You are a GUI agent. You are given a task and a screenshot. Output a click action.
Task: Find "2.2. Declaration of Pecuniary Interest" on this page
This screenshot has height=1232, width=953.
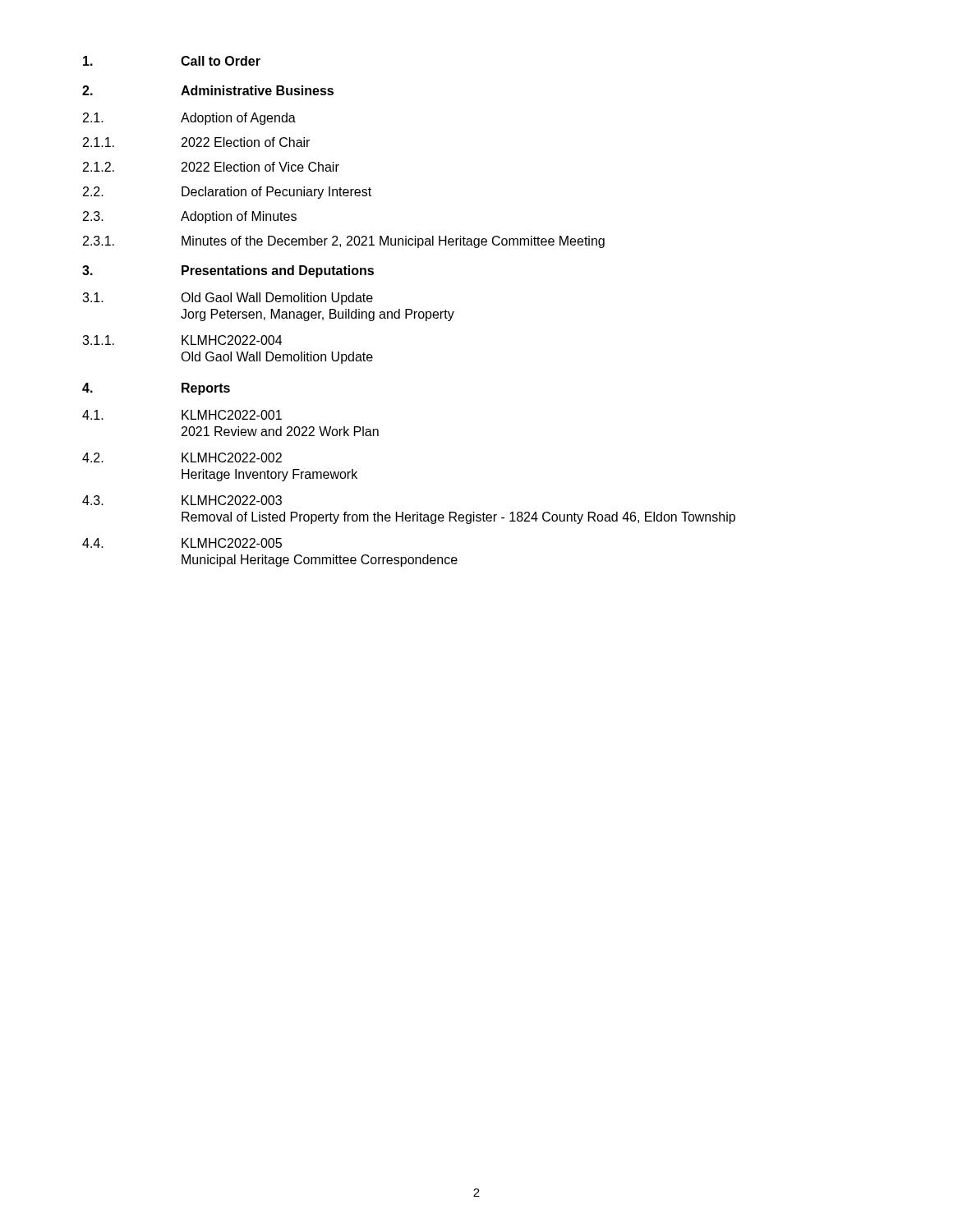[227, 193]
